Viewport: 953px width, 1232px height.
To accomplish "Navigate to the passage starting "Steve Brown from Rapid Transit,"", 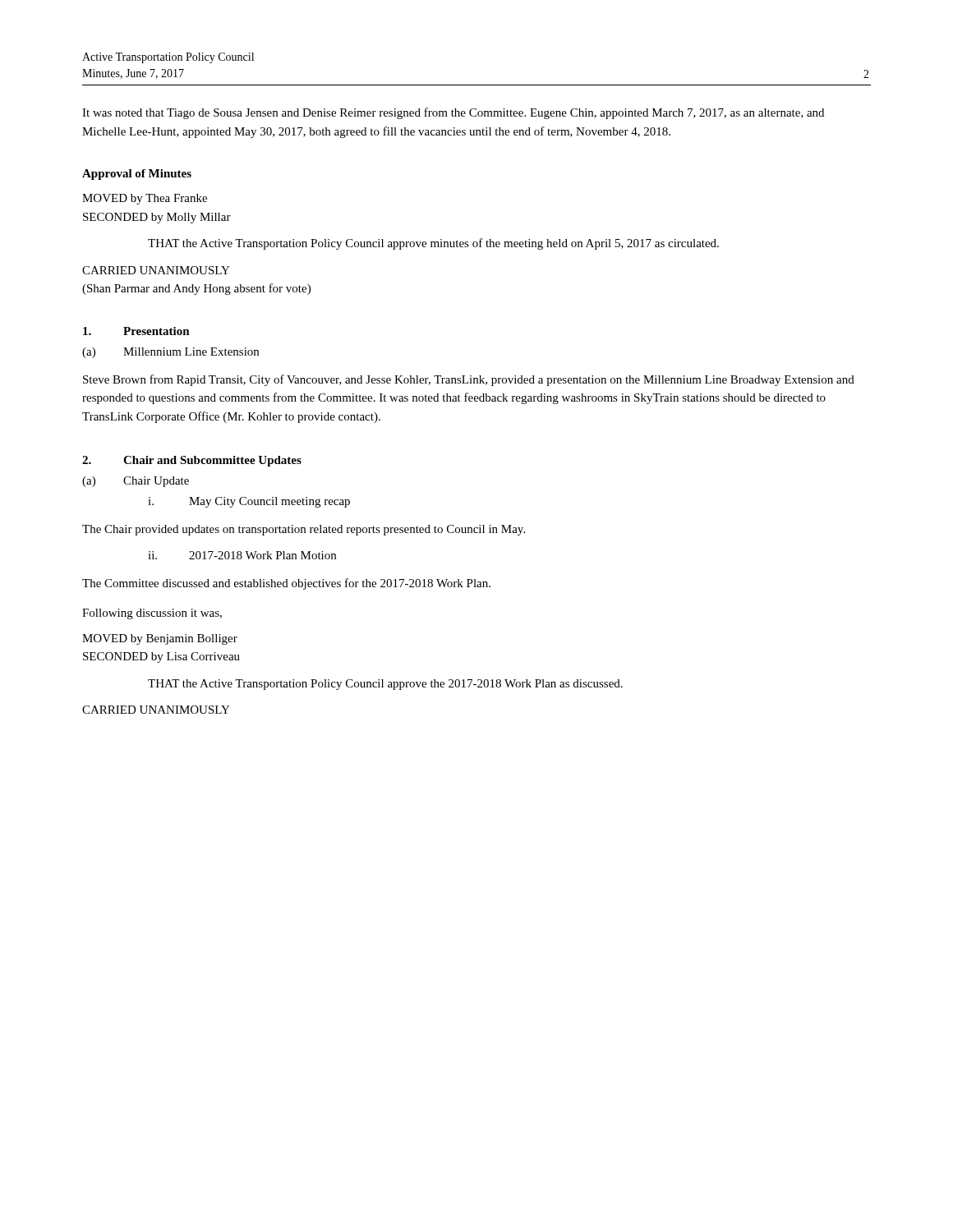I will click(468, 398).
